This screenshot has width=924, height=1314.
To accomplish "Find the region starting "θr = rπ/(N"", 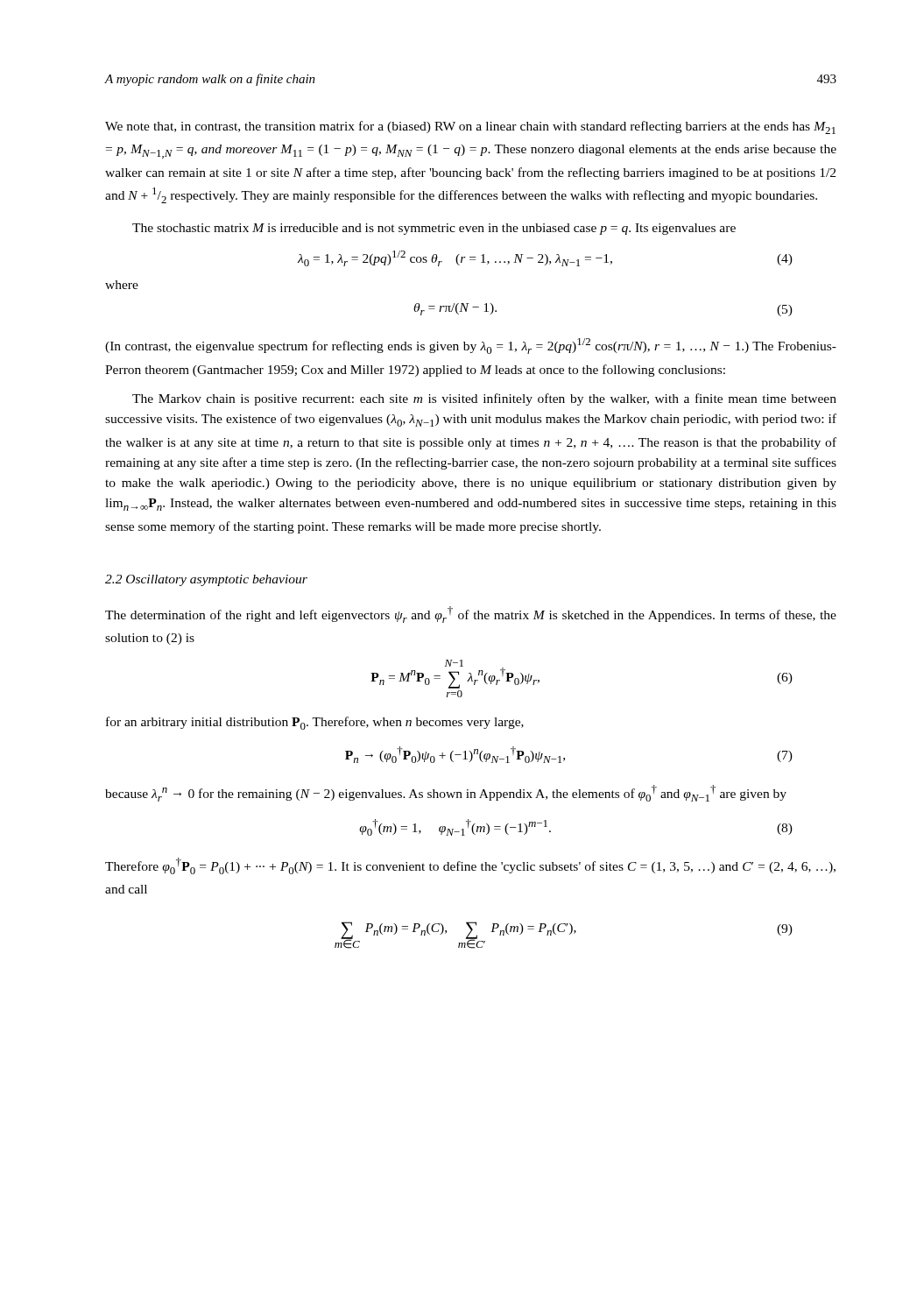I will (471, 309).
